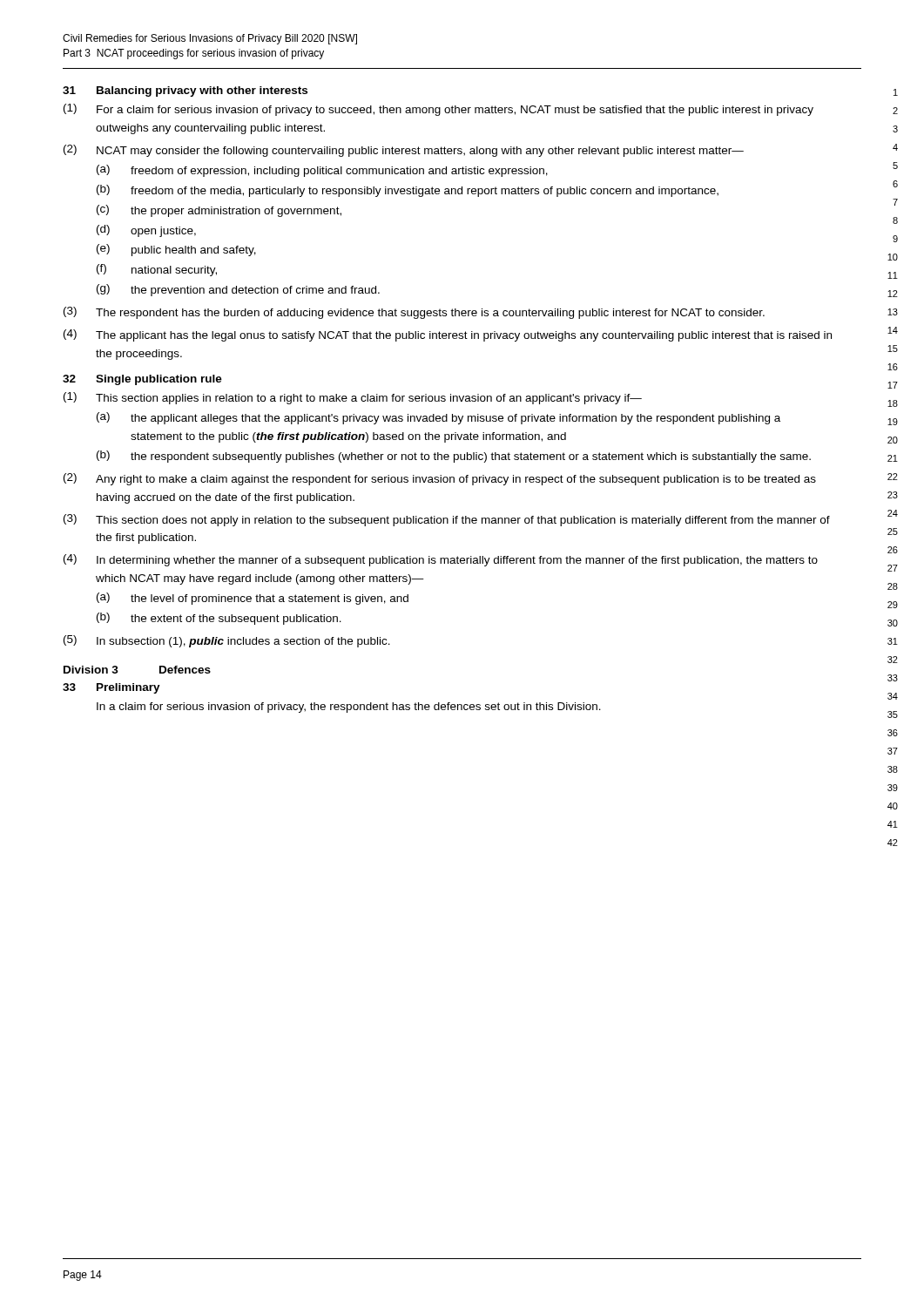Image resolution: width=924 pixels, height=1307 pixels.
Task: Click on the element starting "Division 3 Defences"
Action: click(92, 670)
